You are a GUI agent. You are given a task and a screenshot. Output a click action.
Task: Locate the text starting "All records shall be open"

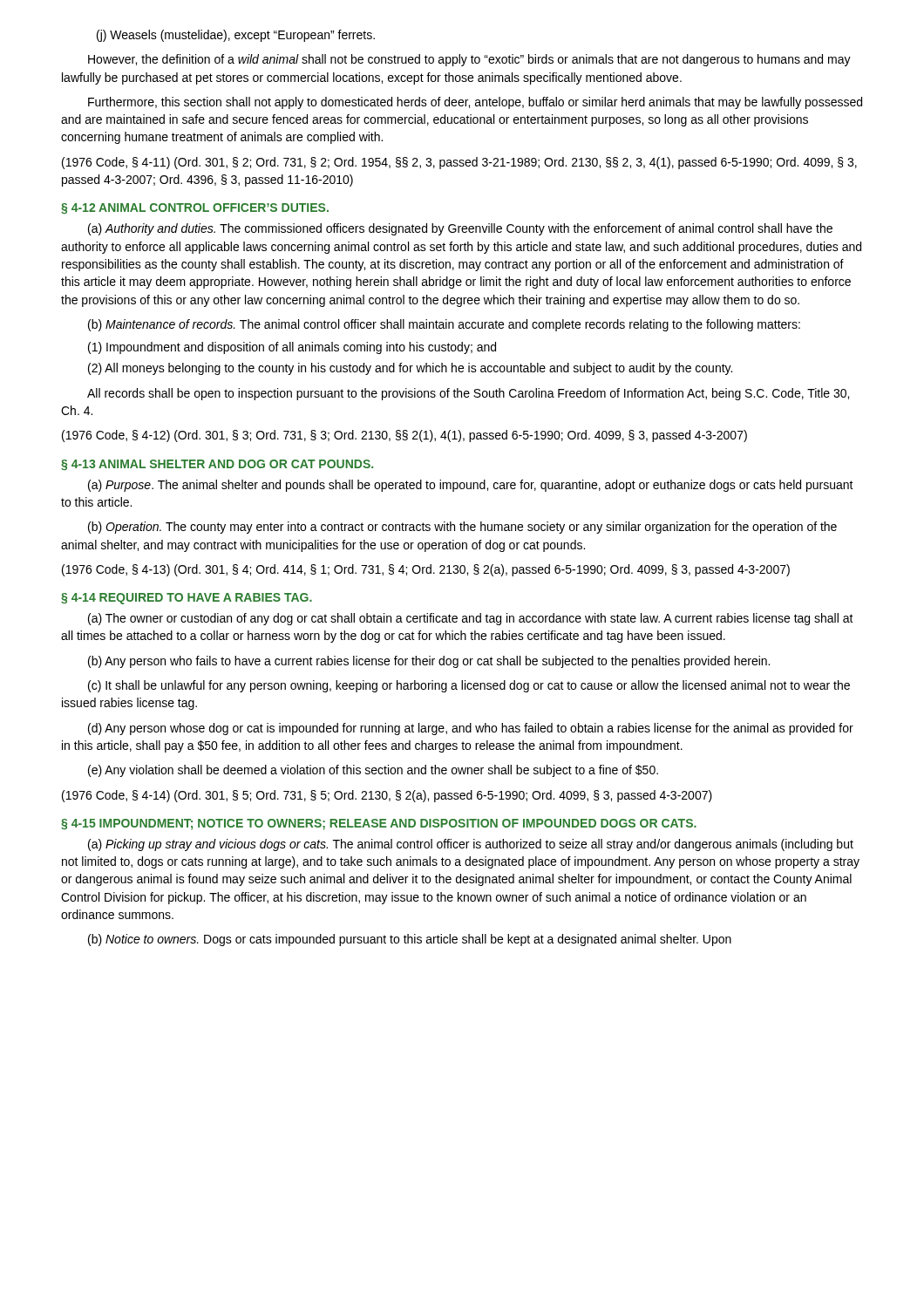click(456, 402)
